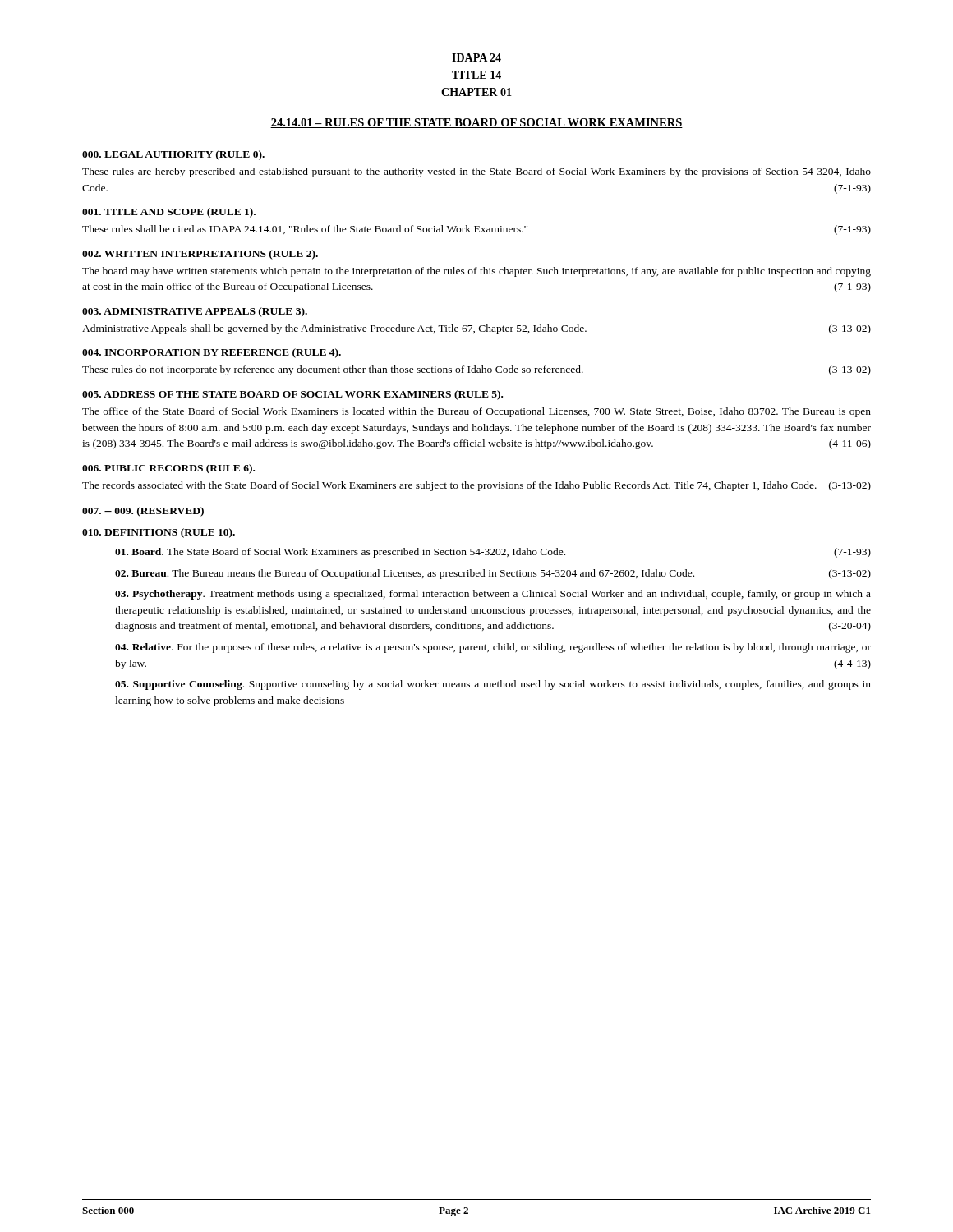Screen dimensions: 1232x953
Task: Point to the region starting "002. WRITTEN INTERPRETATIONS (RULE 2)."
Action: pyautogui.click(x=200, y=253)
